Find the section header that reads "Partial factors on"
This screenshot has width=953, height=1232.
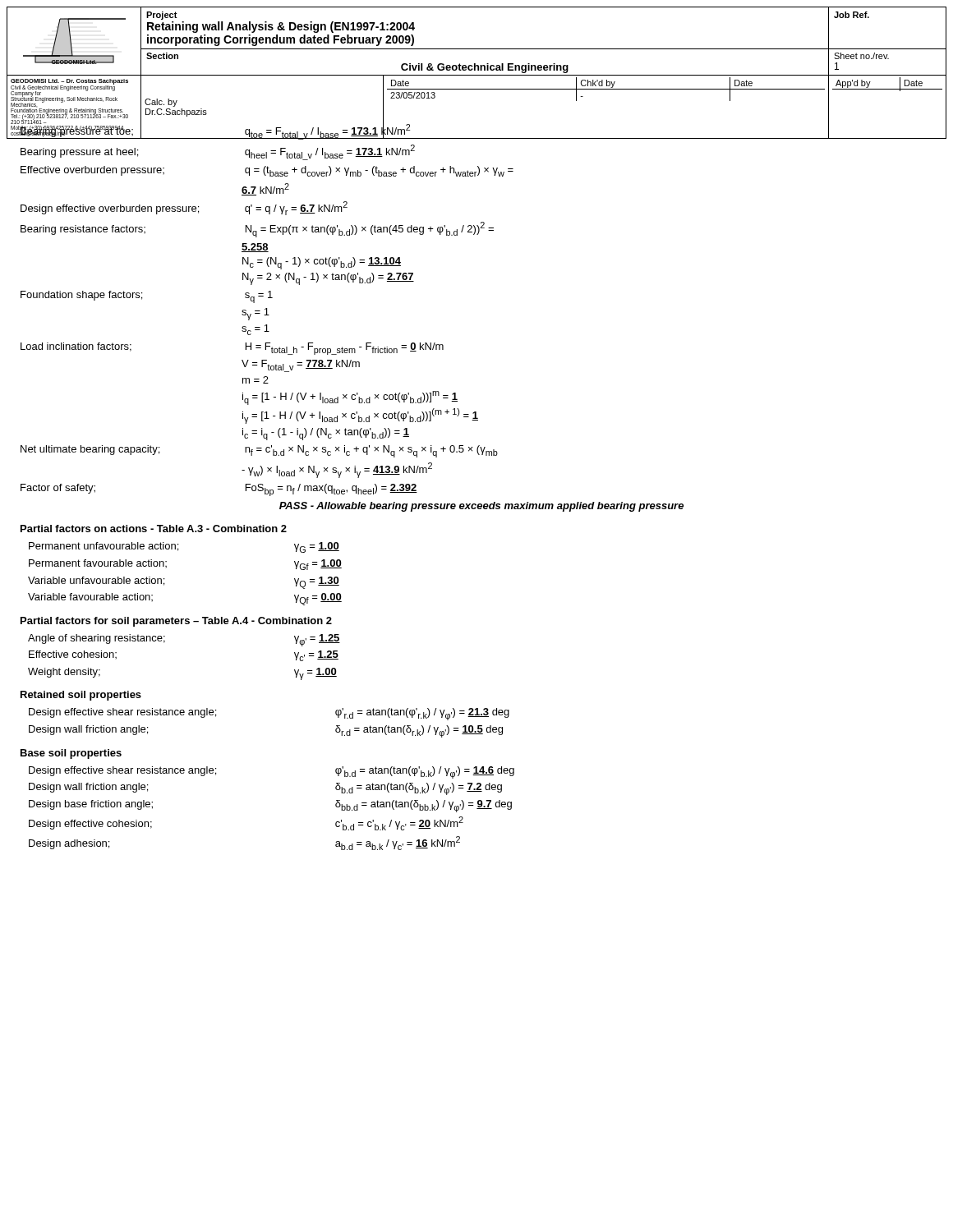coord(153,529)
